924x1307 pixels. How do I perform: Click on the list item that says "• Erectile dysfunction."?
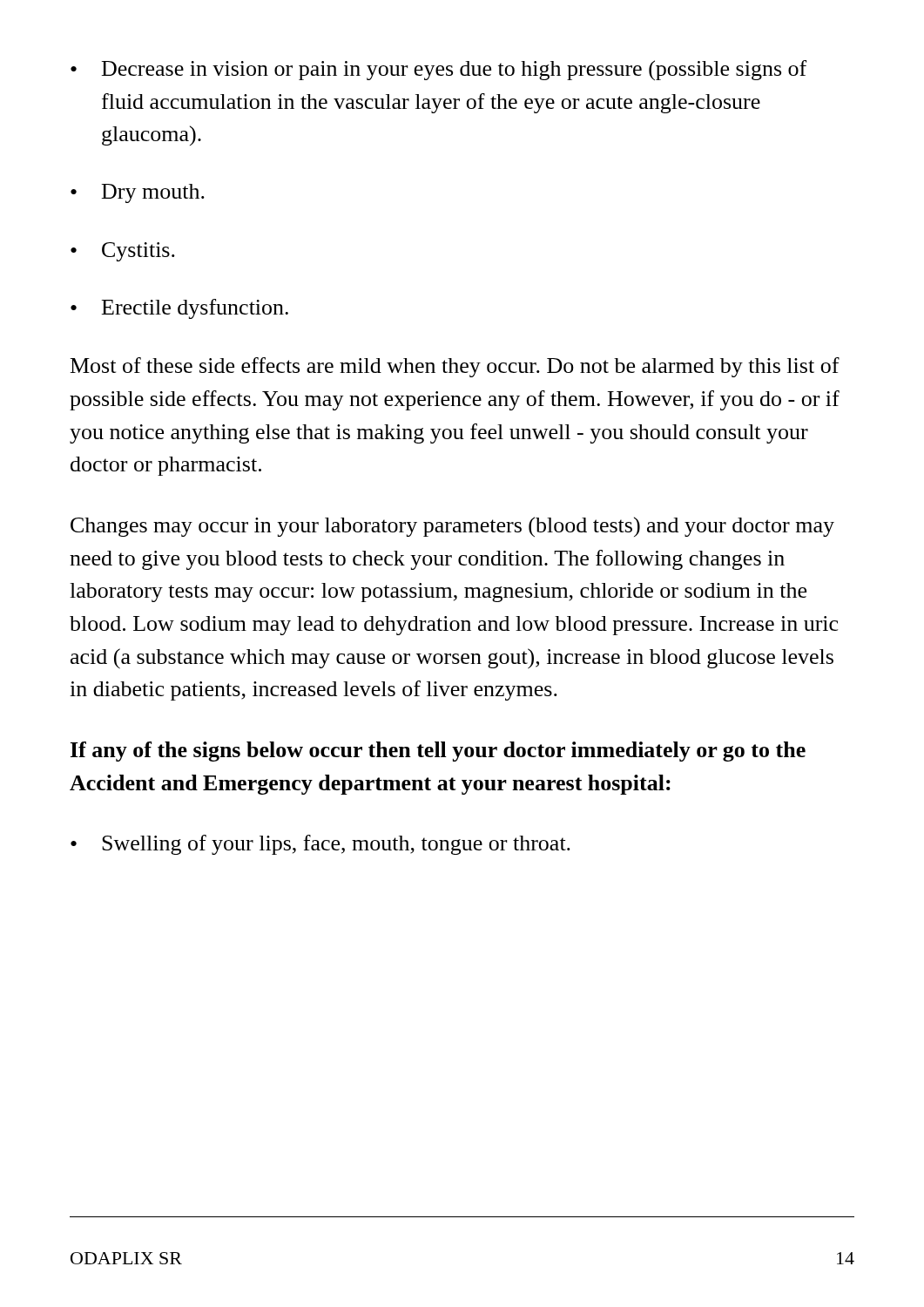tap(179, 309)
